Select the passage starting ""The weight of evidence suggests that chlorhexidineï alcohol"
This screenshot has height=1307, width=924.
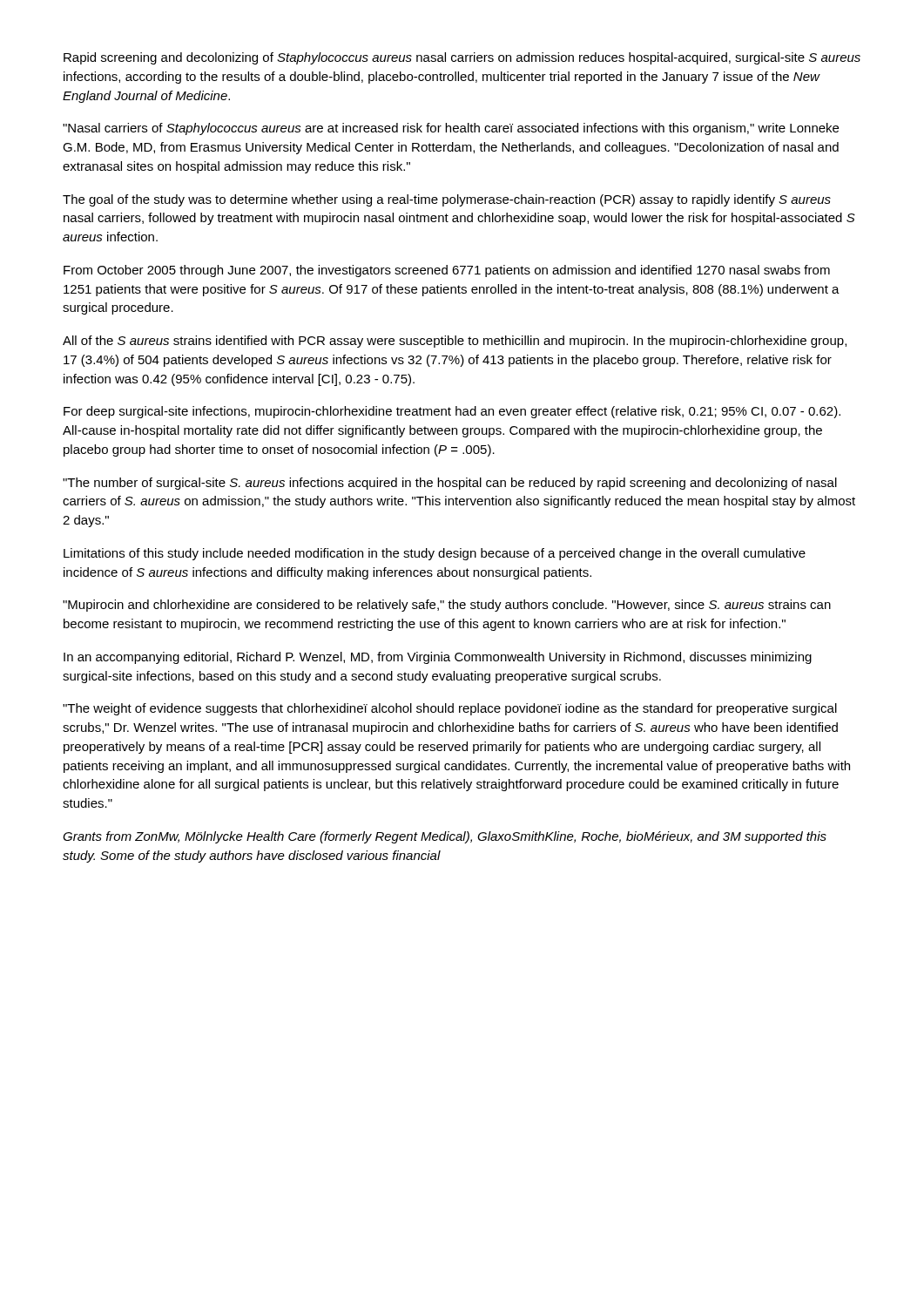457,756
